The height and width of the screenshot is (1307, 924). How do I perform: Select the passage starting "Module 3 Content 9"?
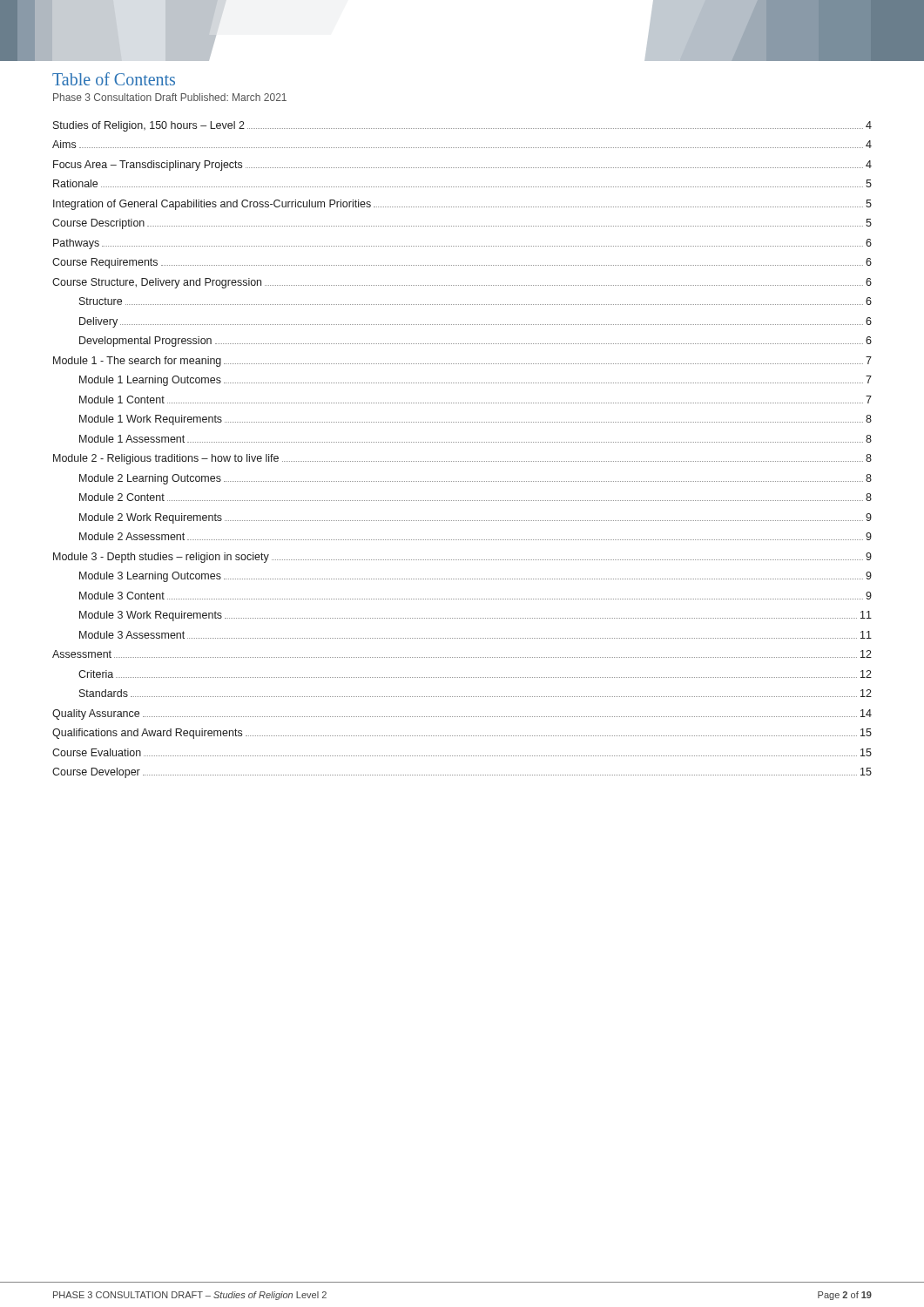pos(475,596)
